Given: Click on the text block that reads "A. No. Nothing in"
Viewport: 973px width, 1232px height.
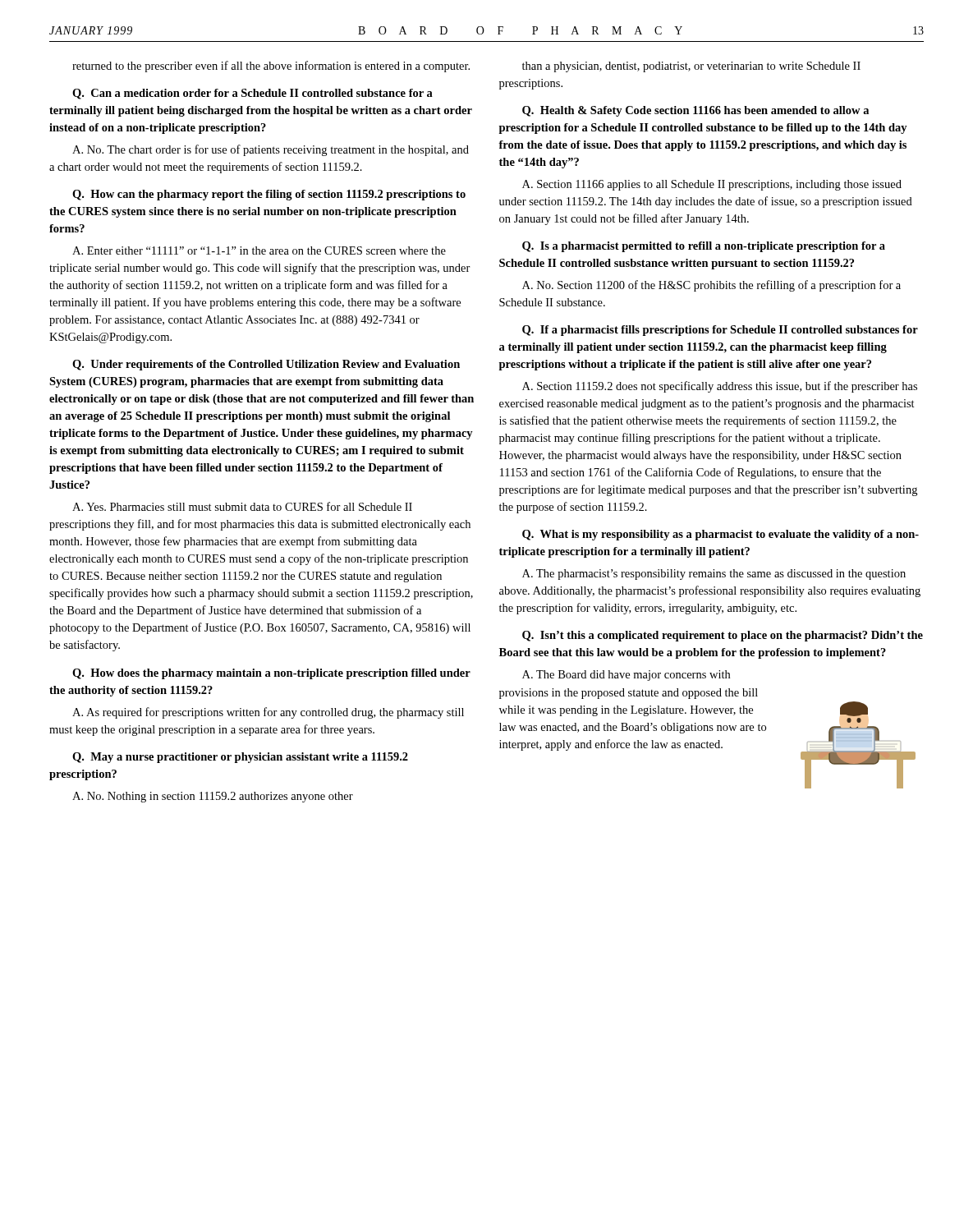Looking at the screenshot, I should (x=213, y=796).
